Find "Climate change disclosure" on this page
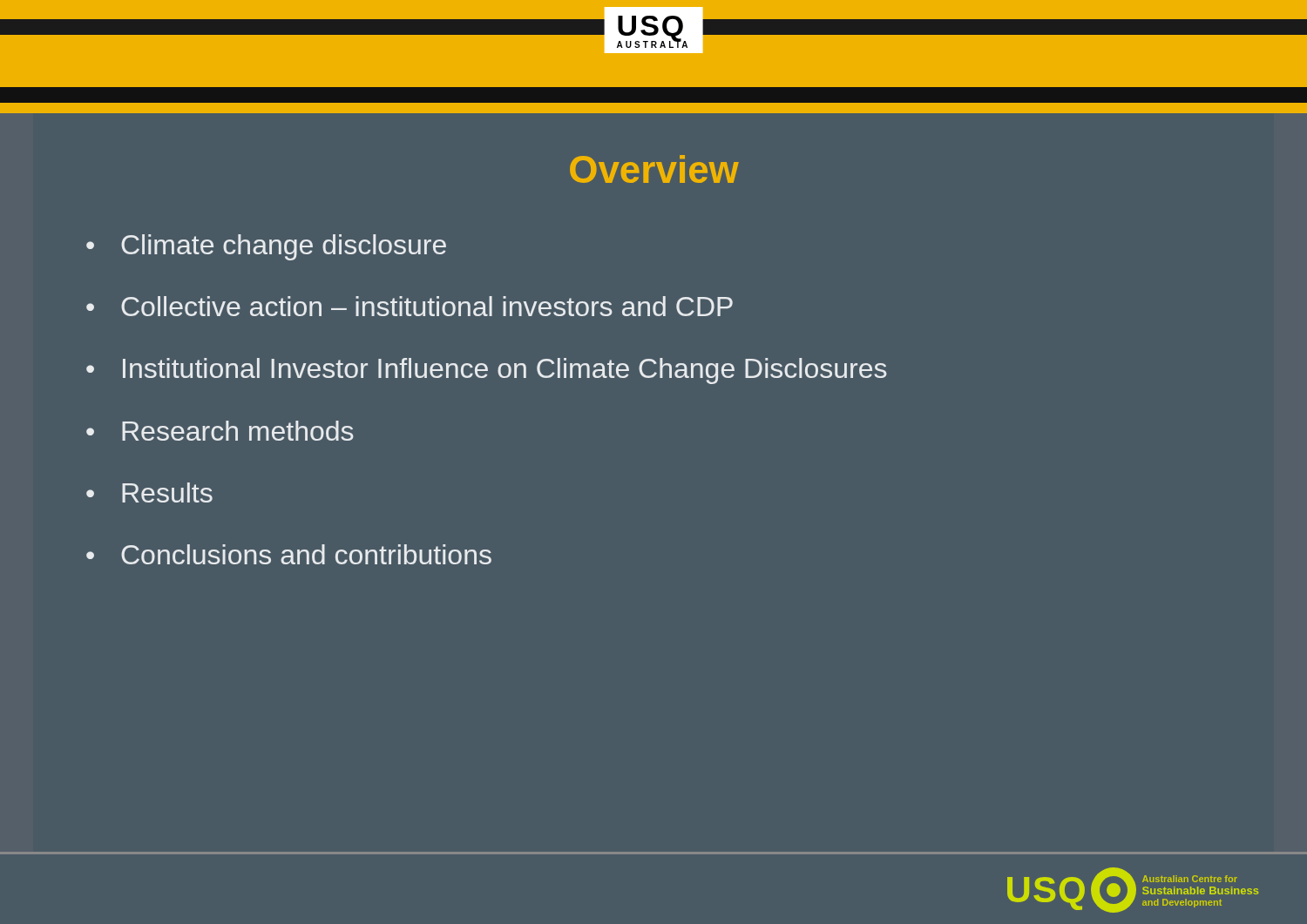Screen dimensions: 924x1307 click(284, 245)
